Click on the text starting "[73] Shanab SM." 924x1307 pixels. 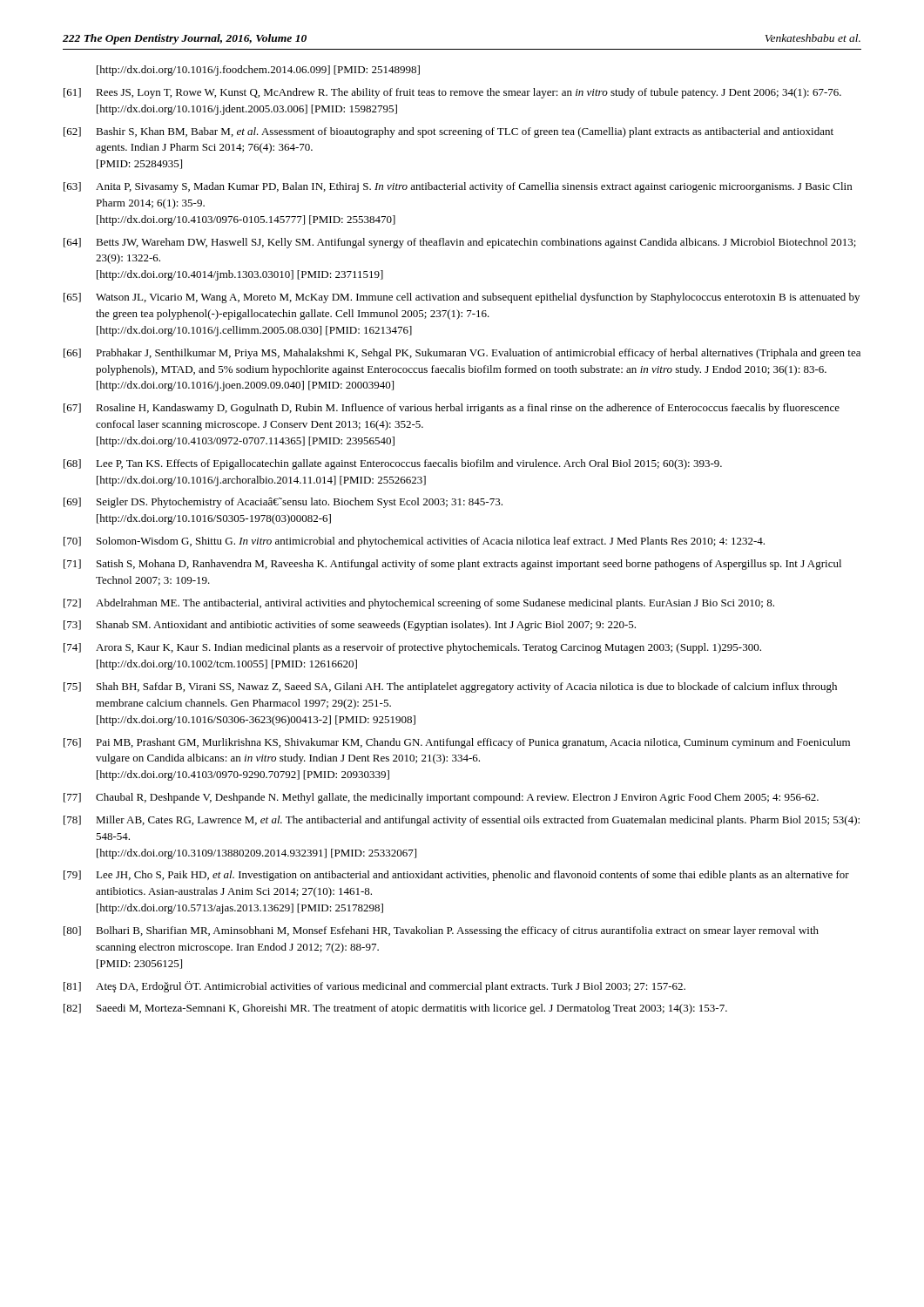462,626
